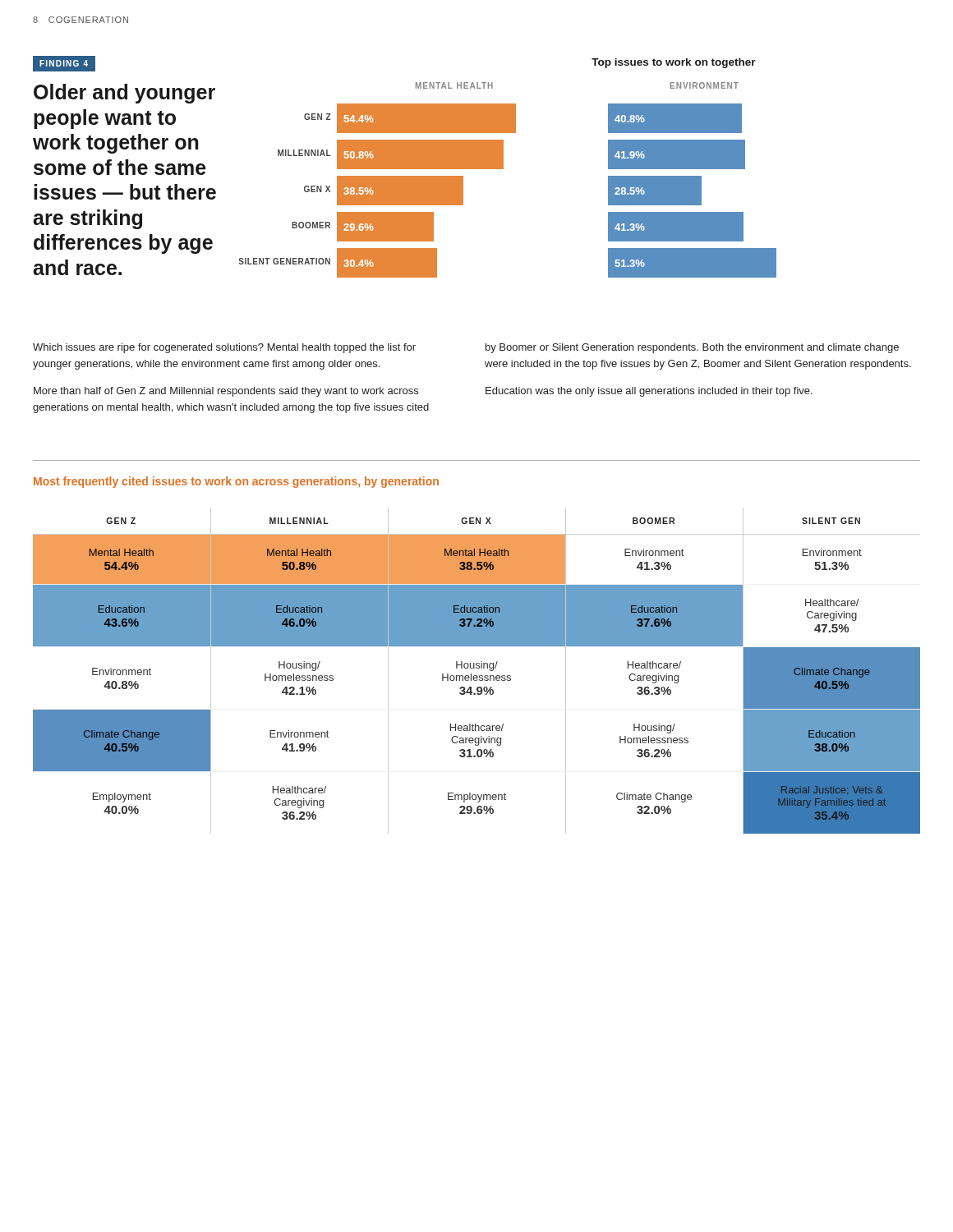Find the table that mentions "Healthcare/ Caregiving 36.2%"
Viewport: 953px width, 1232px height.
coord(476,671)
